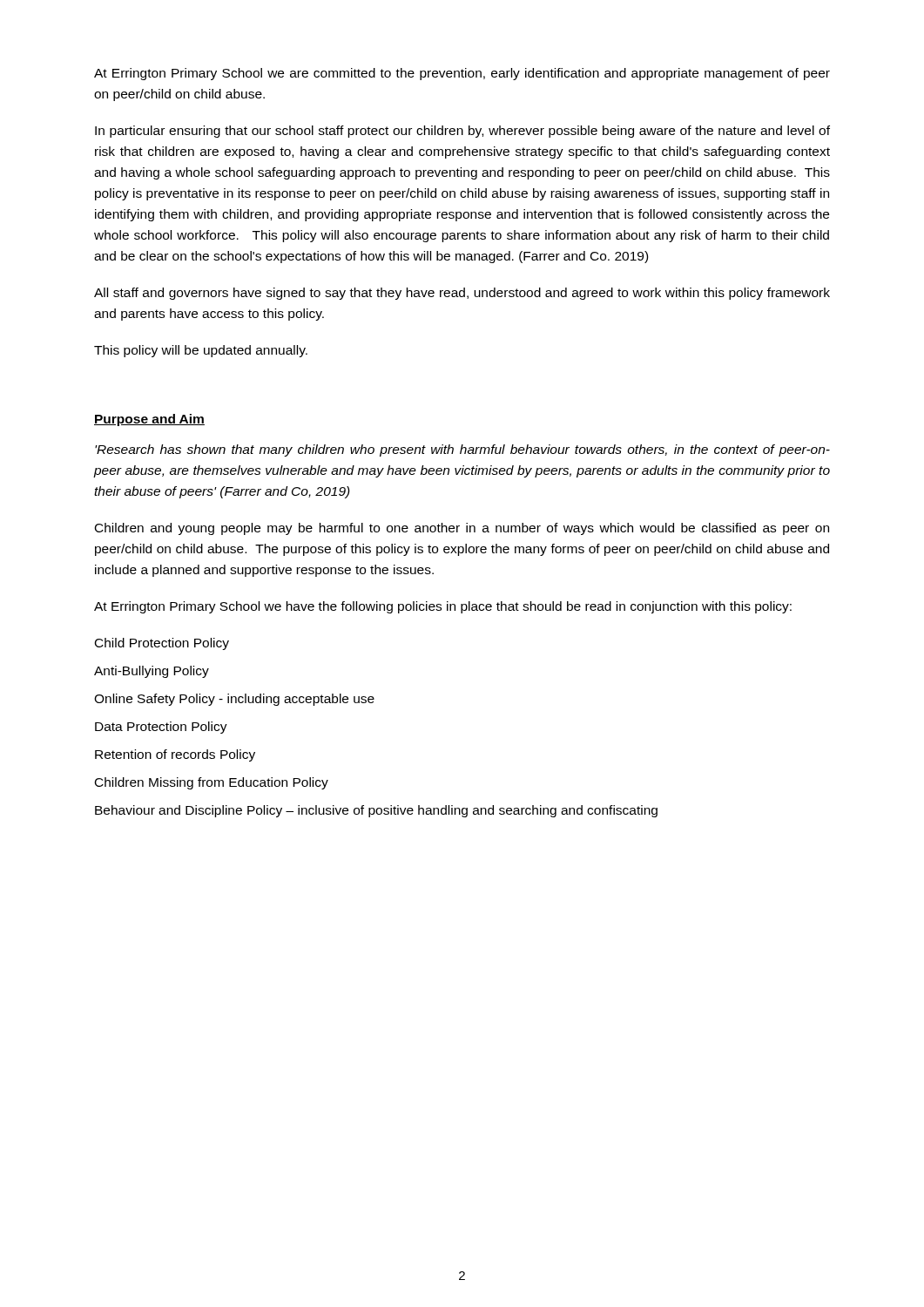
Task: Click the passage that begins "Children and young people may be"
Action: click(x=462, y=549)
